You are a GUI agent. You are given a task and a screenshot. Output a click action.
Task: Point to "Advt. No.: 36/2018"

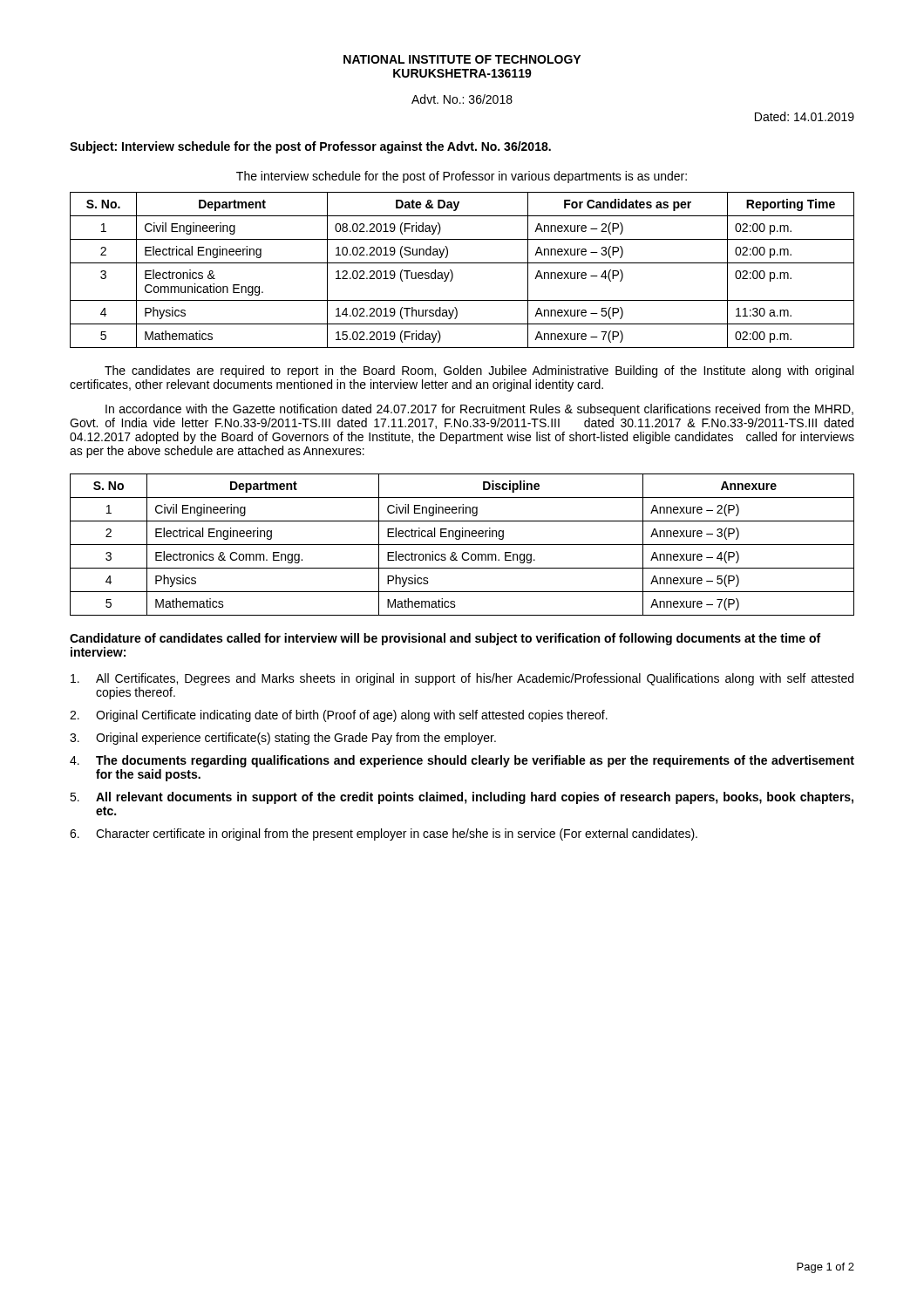click(462, 99)
